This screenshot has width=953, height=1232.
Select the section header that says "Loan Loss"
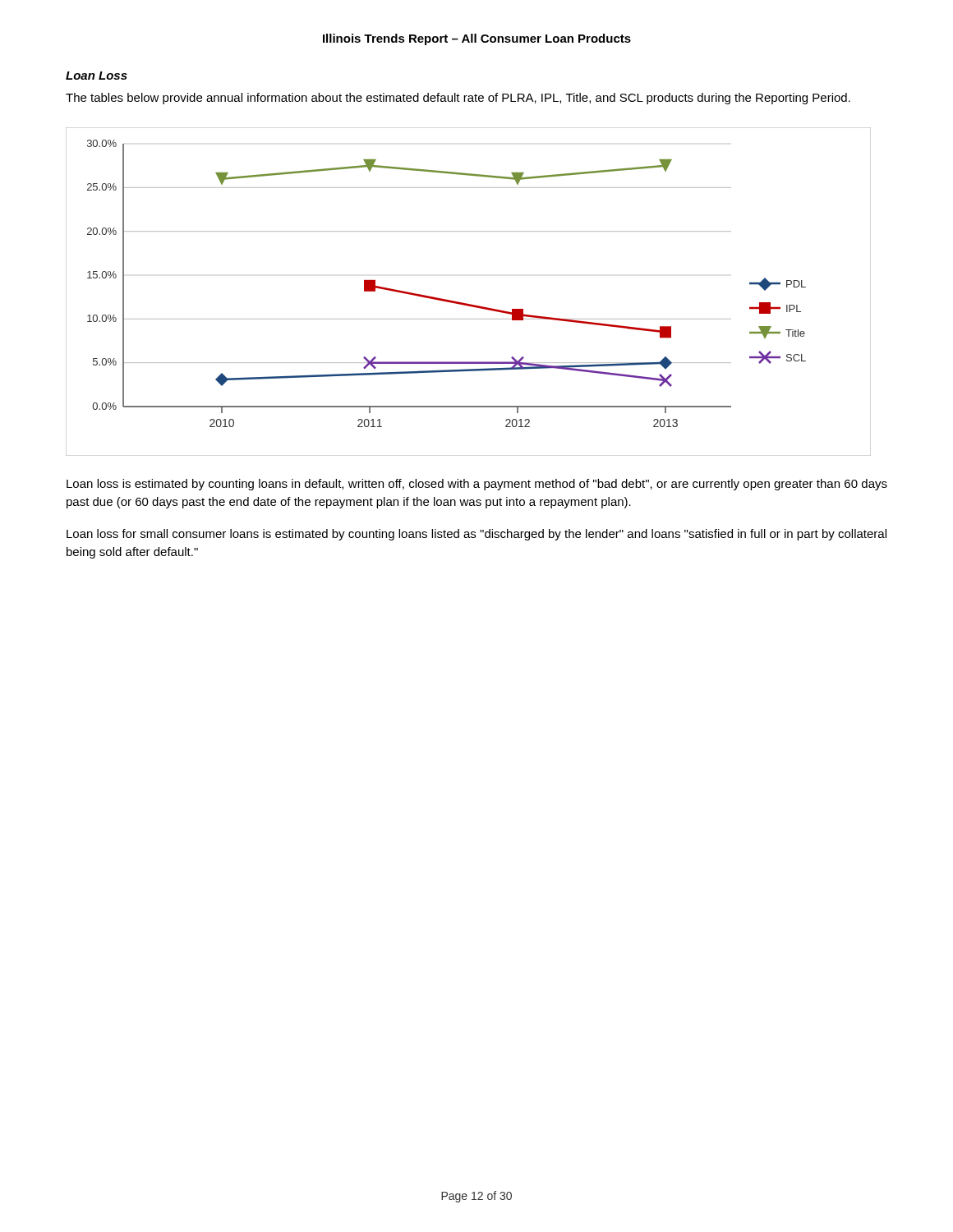pos(97,75)
